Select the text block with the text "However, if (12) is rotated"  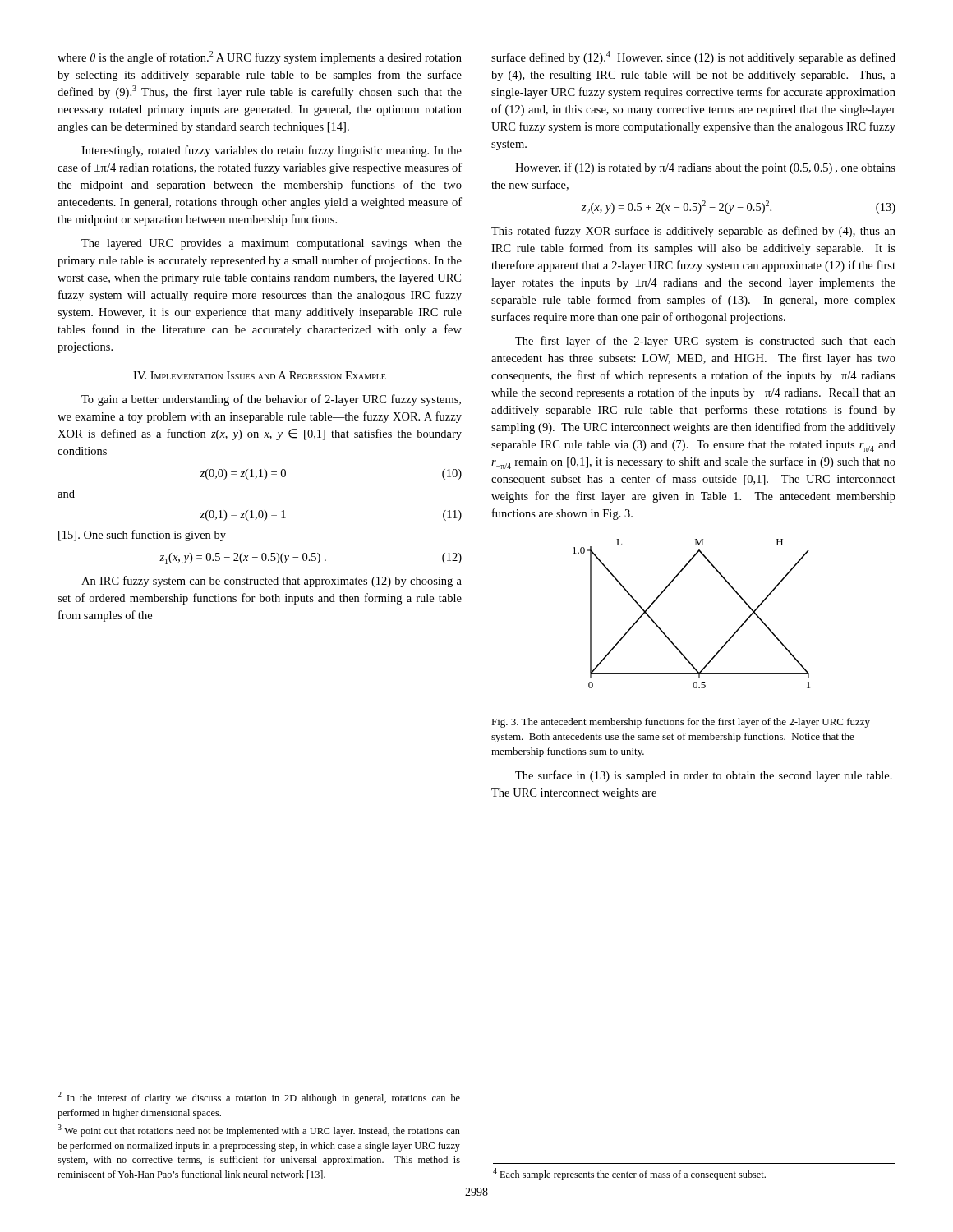tap(693, 177)
